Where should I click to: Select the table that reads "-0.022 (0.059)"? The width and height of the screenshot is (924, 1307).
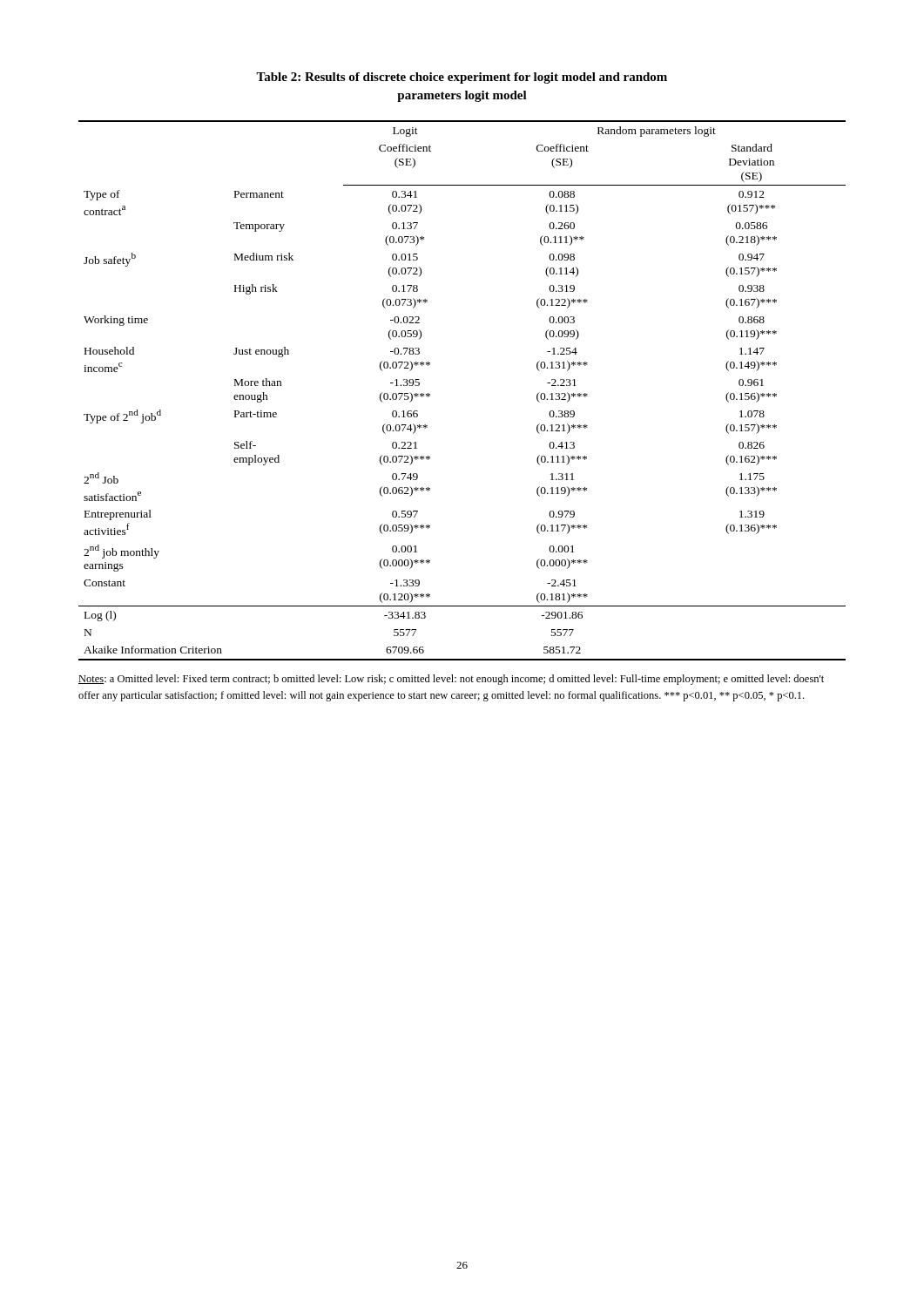click(x=462, y=390)
